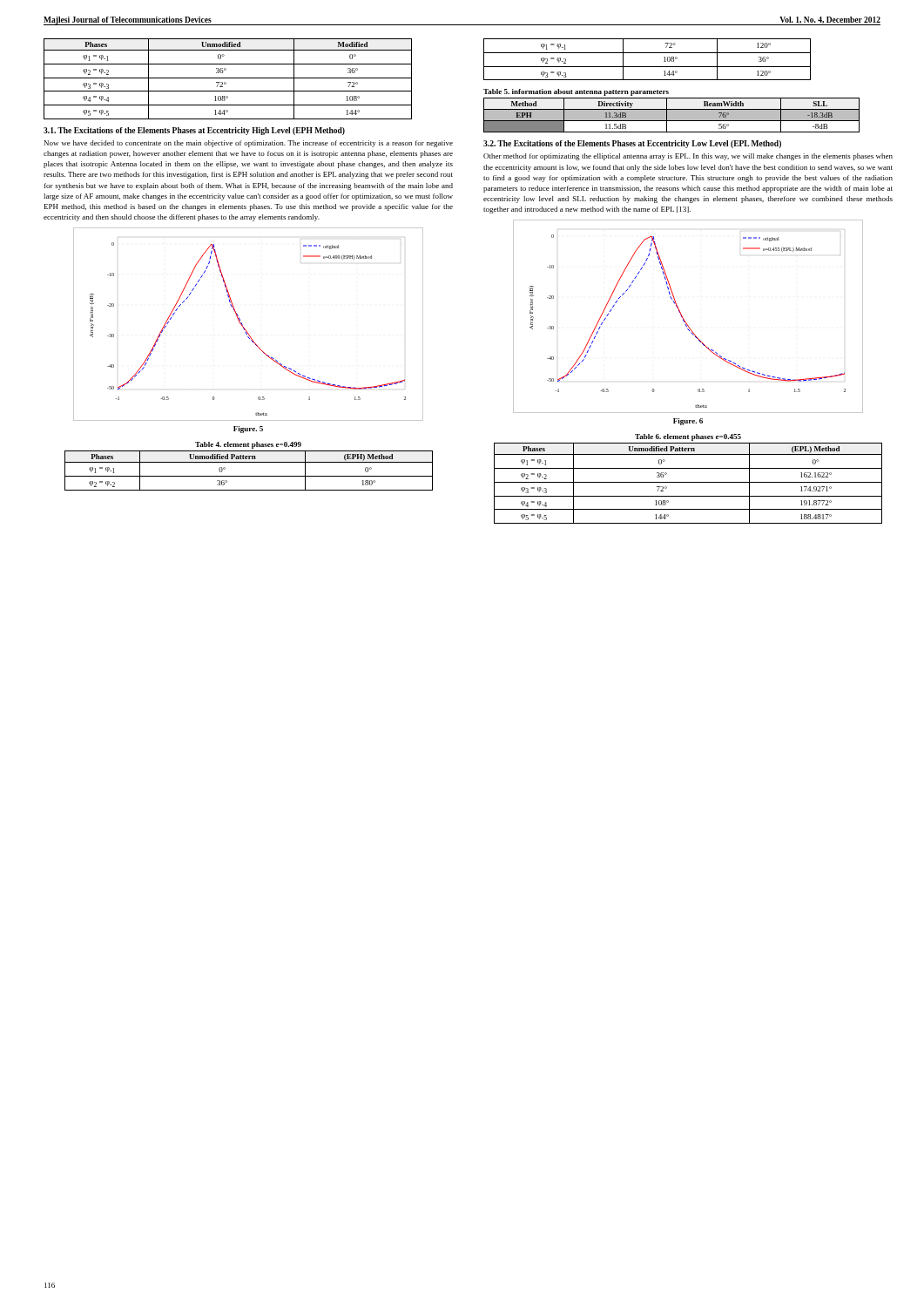924x1307 pixels.
Task: Locate the text block that reads "Other method for optimizating the elliptical antenna"
Action: [x=688, y=183]
